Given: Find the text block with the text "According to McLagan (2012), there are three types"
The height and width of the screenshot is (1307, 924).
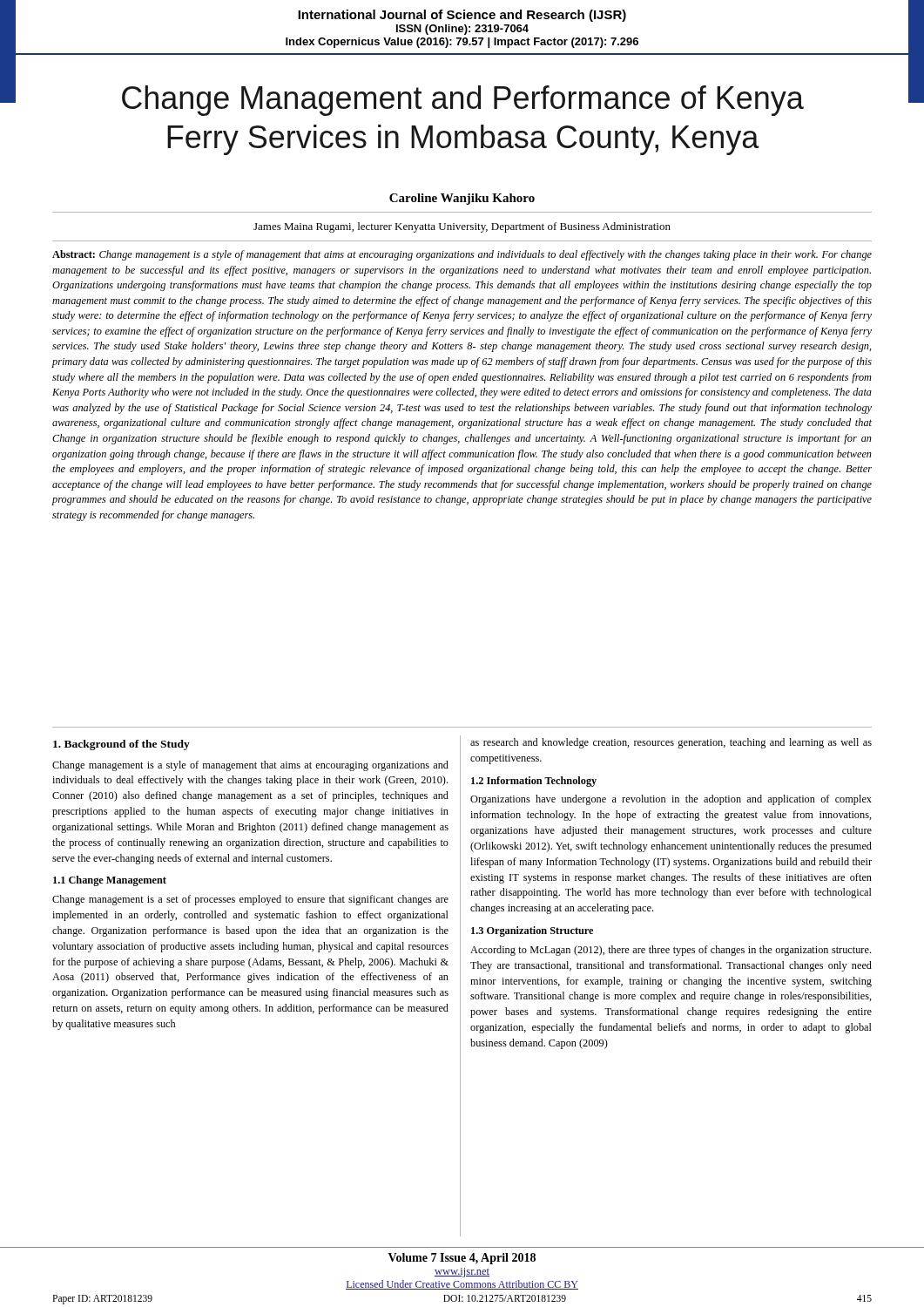Looking at the screenshot, I should pyautogui.click(x=671, y=996).
